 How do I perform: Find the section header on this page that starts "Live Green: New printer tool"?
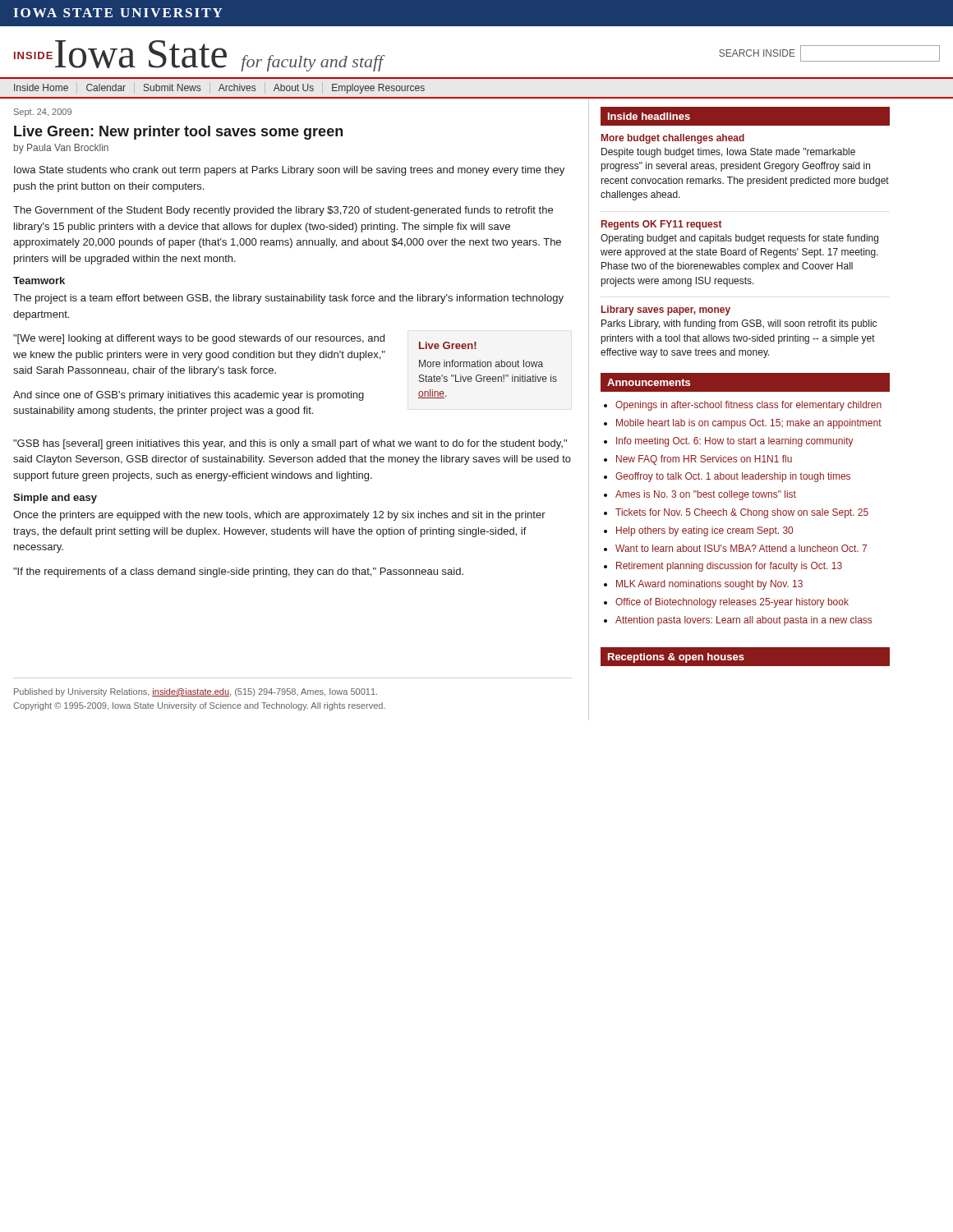[178, 131]
